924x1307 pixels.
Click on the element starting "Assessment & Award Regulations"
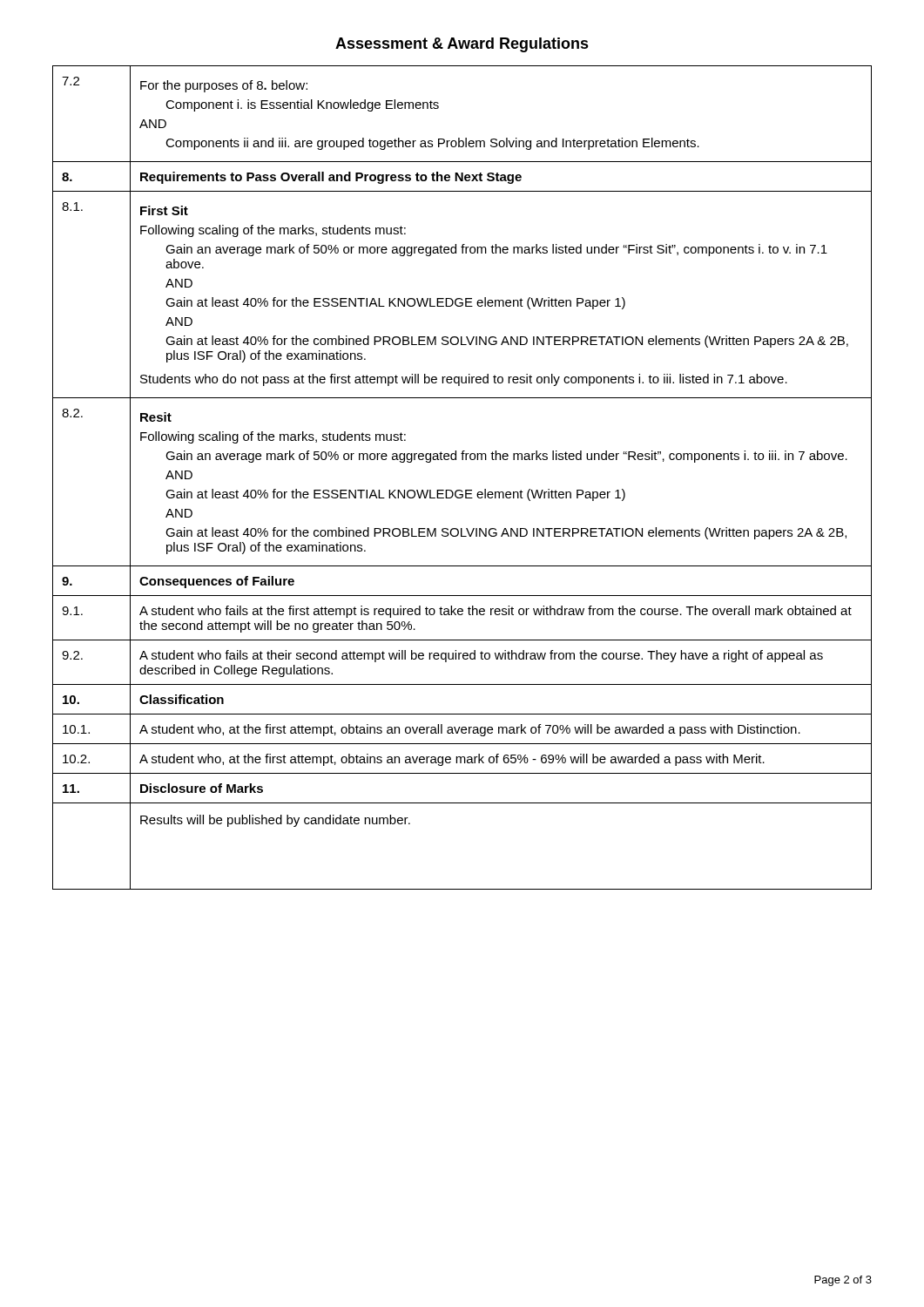pyautogui.click(x=462, y=44)
